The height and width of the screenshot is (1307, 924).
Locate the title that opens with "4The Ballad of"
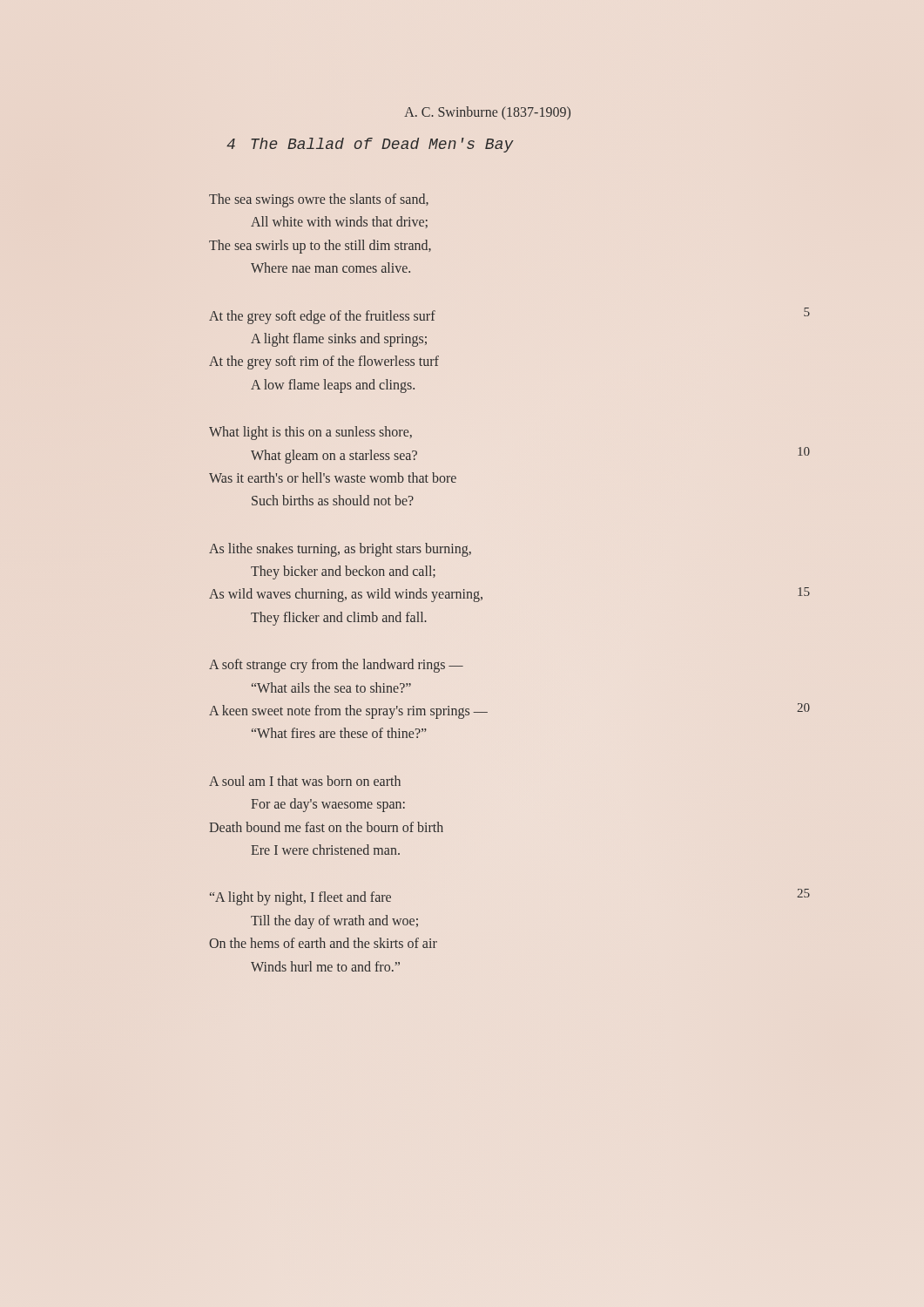pos(370,145)
